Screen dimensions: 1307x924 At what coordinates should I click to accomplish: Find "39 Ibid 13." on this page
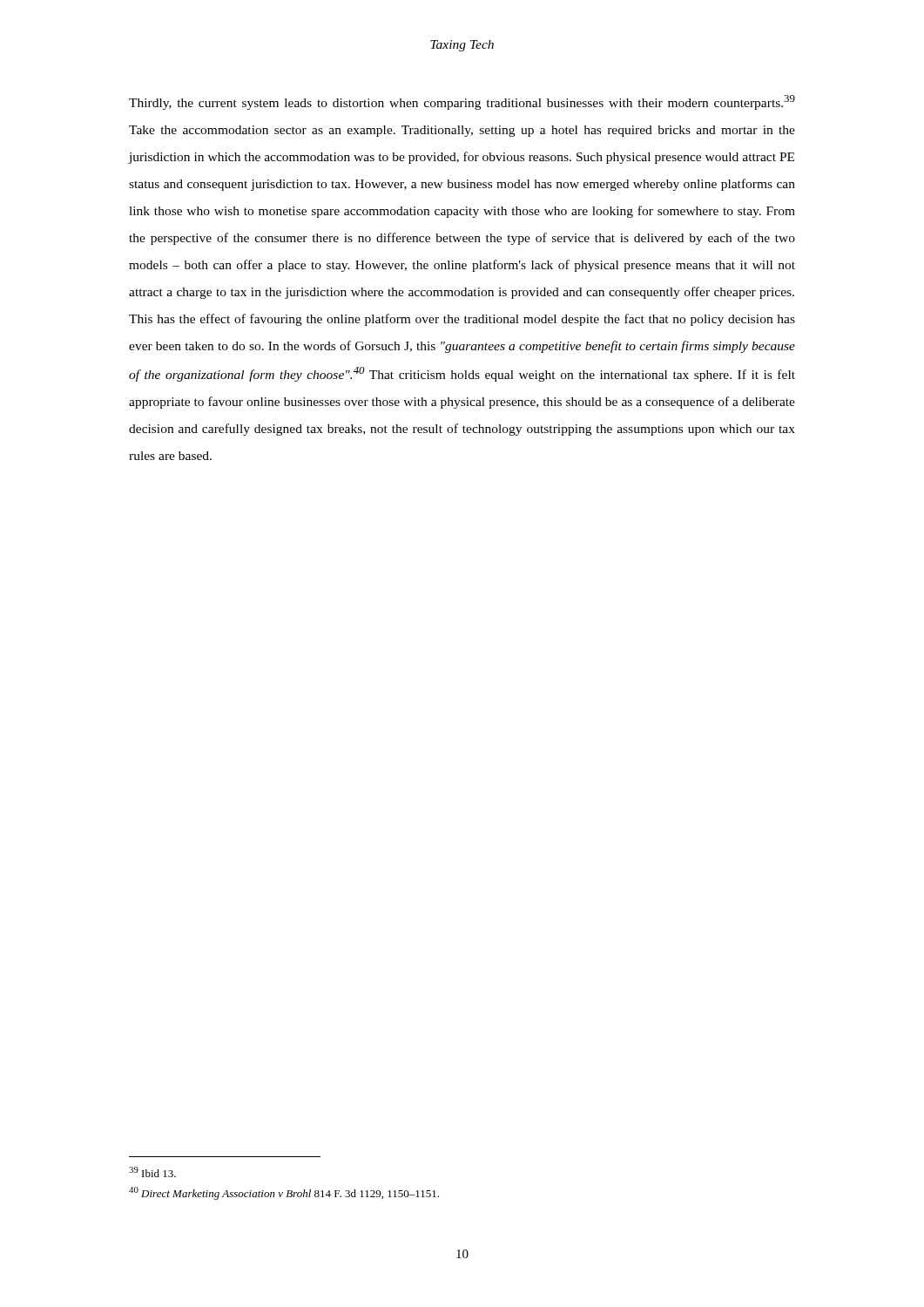tap(152, 1172)
